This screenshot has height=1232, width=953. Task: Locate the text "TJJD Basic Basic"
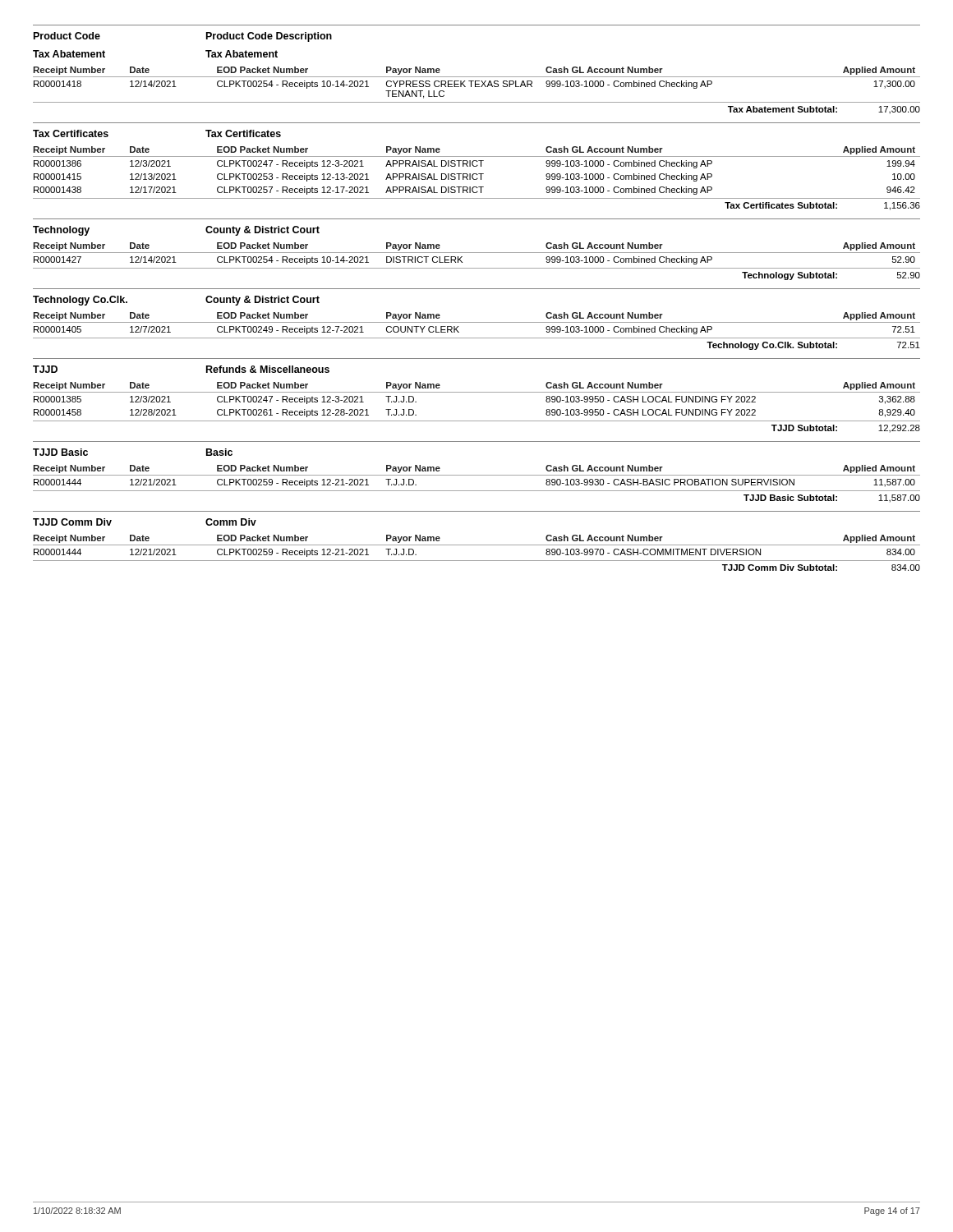click(x=133, y=453)
